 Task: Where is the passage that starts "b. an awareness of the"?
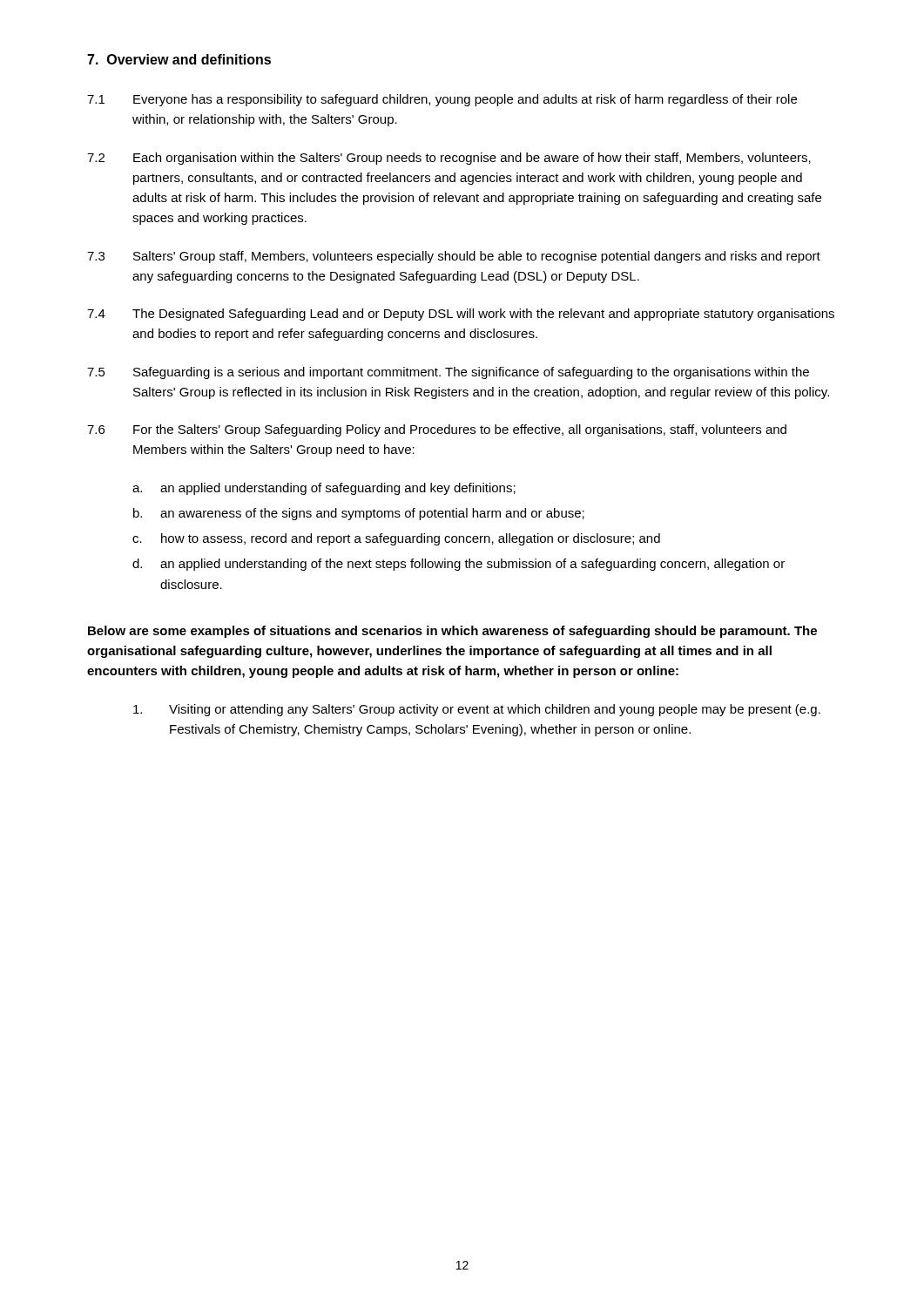[x=485, y=513]
